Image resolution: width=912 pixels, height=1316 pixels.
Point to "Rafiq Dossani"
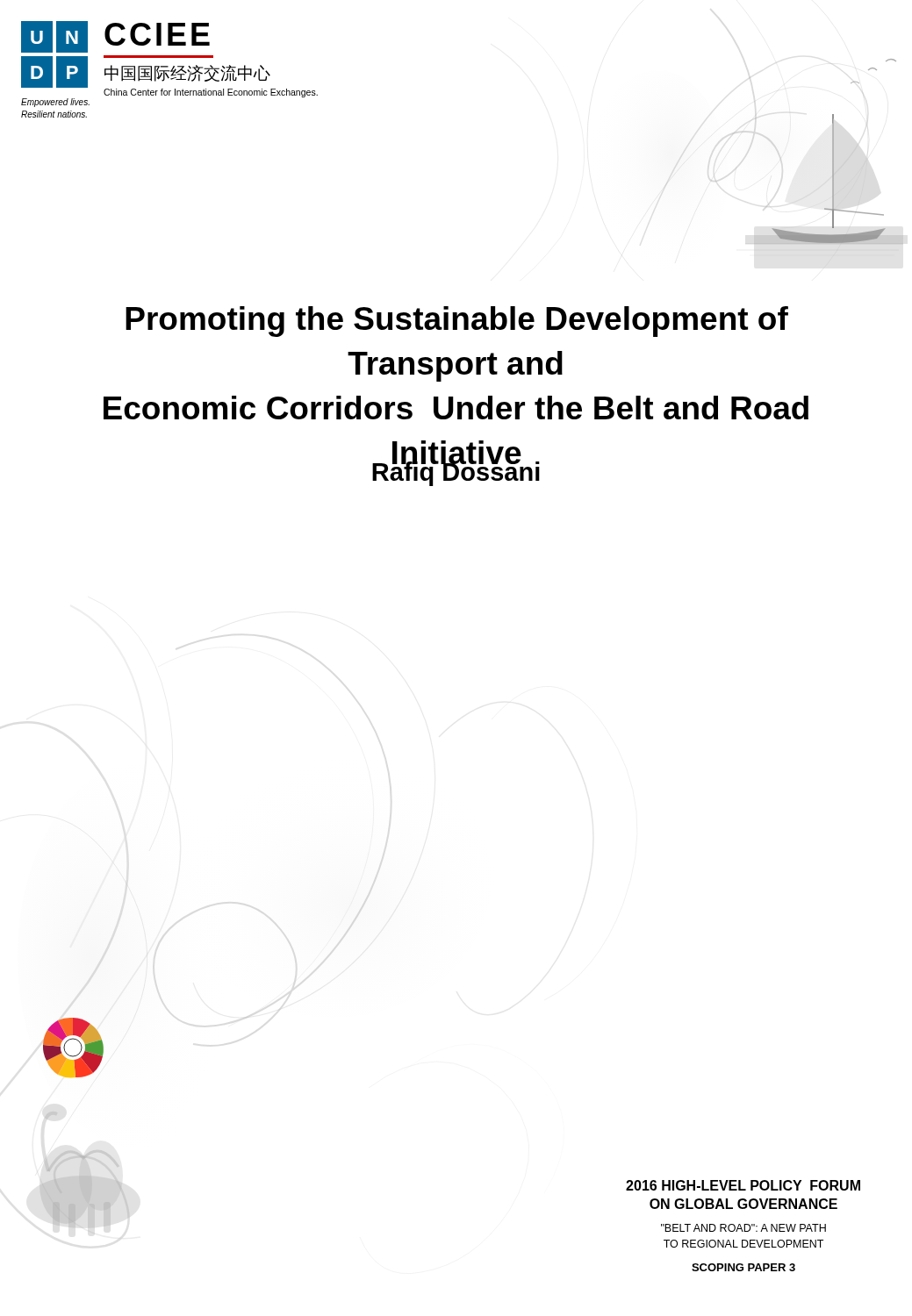pos(456,472)
